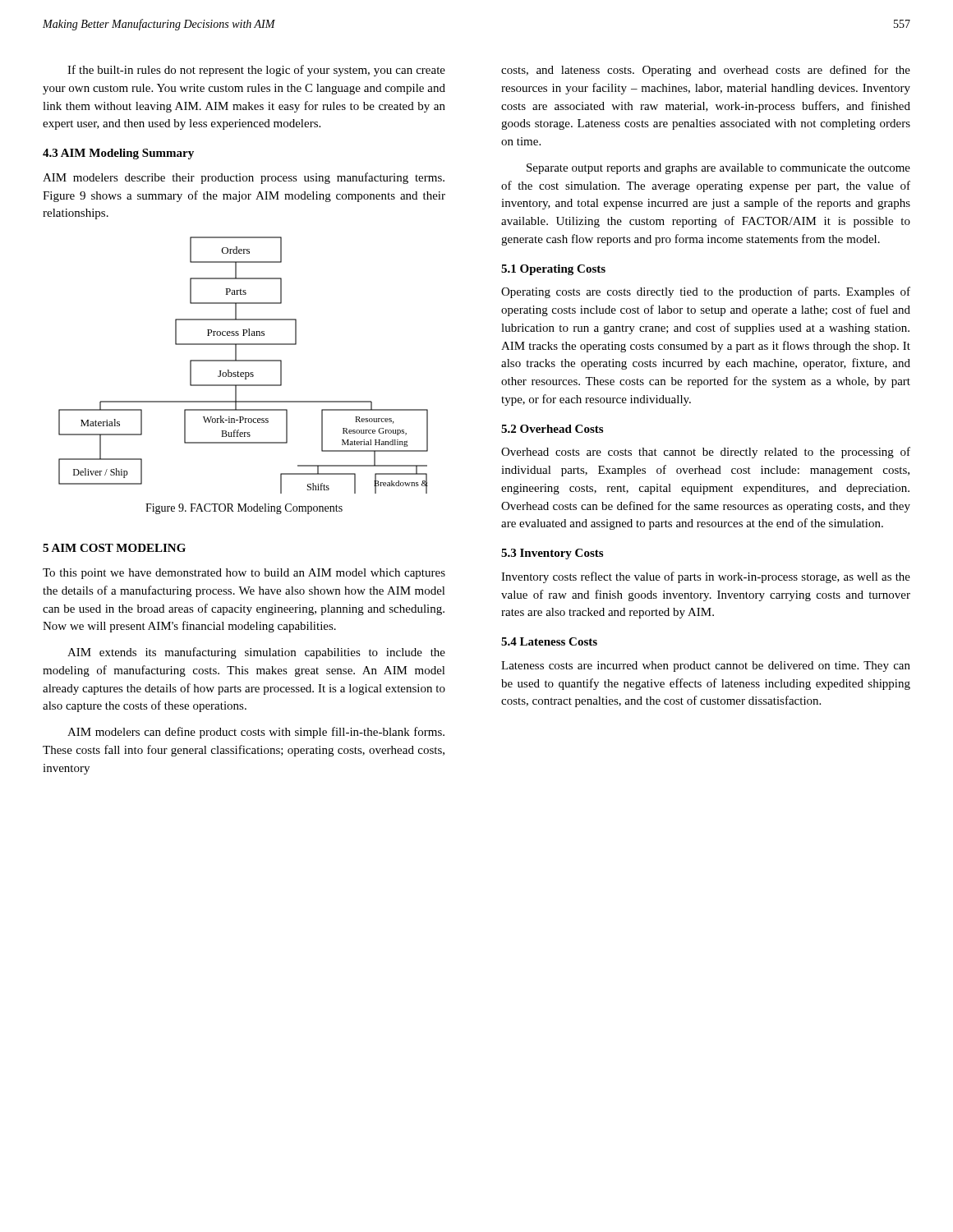Where is the passage that starts "Operating costs are costs"?
The image size is (953, 1232).
(x=706, y=346)
